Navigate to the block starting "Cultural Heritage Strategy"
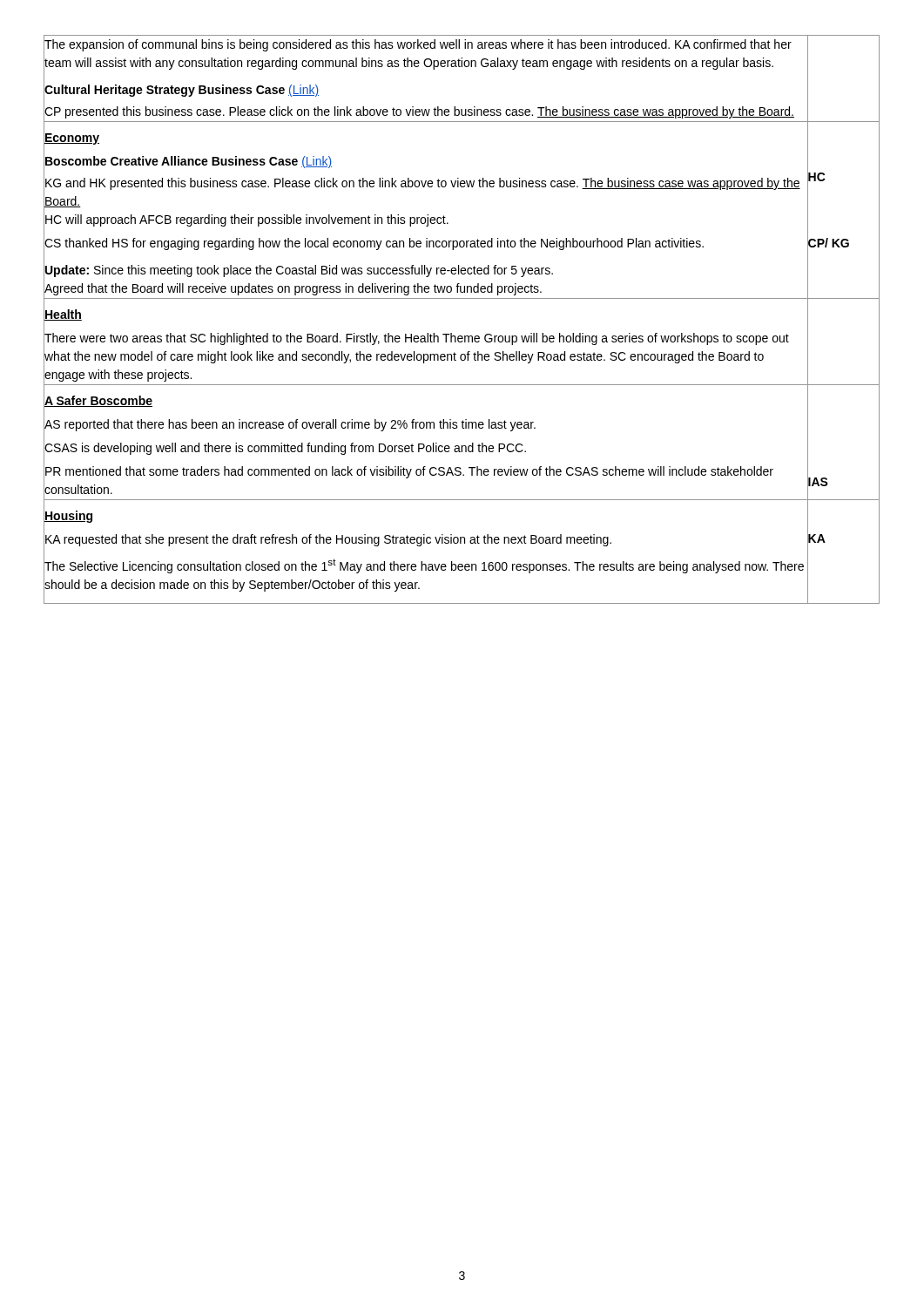The height and width of the screenshot is (1307, 924). (182, 90)
